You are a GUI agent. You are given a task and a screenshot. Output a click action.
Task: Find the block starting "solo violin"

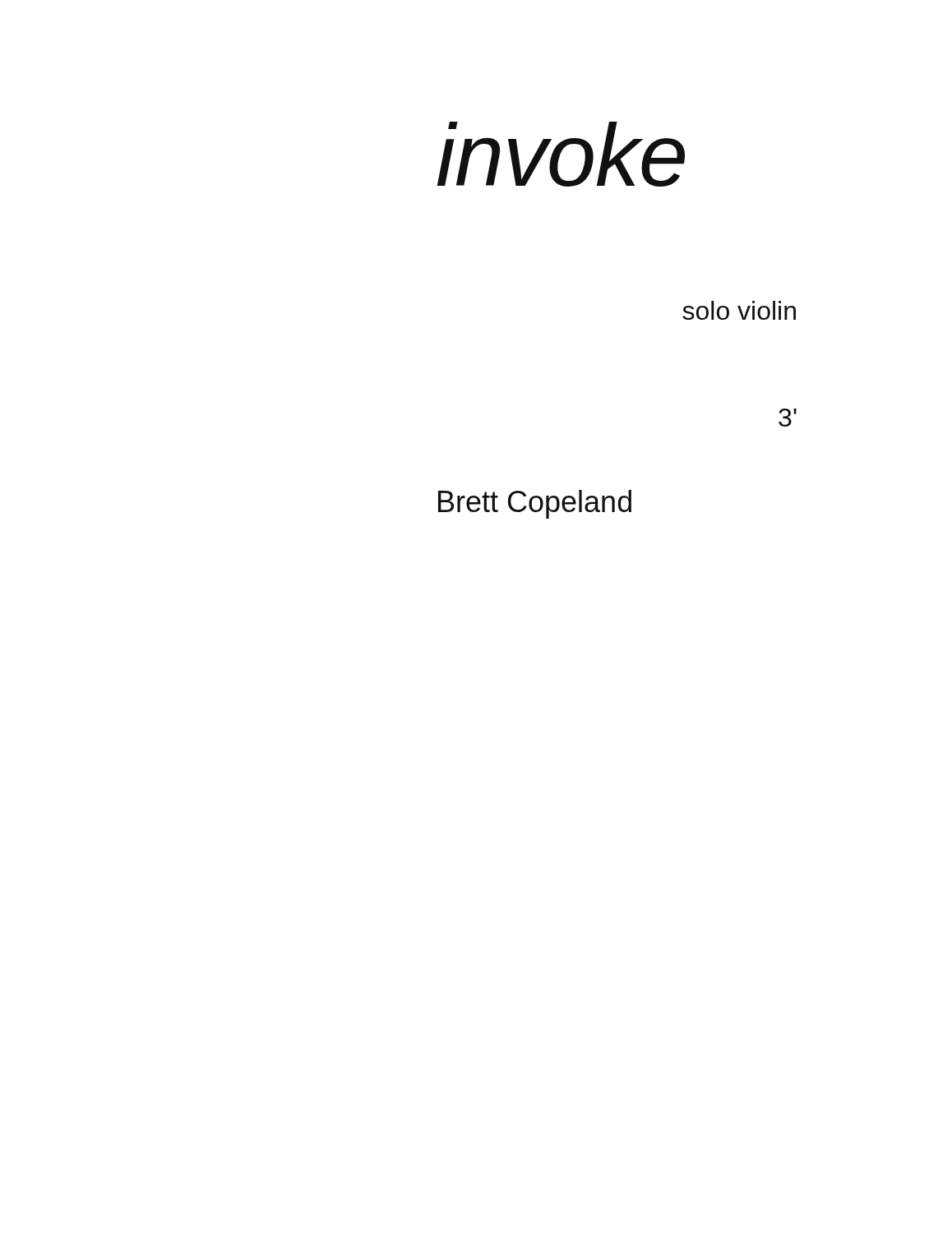(x=740, y=311)
